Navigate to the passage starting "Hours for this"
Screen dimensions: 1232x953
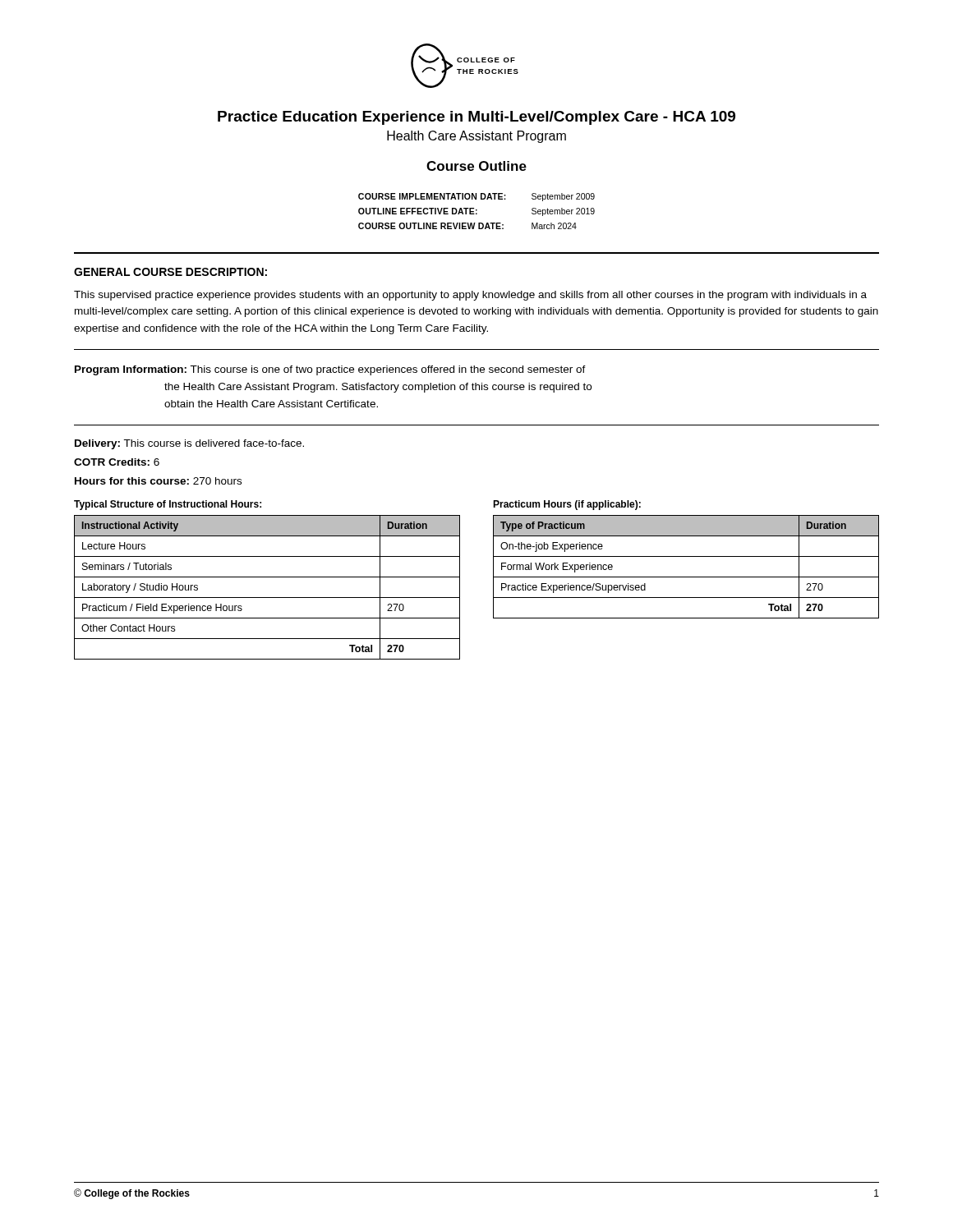(158, 481)
